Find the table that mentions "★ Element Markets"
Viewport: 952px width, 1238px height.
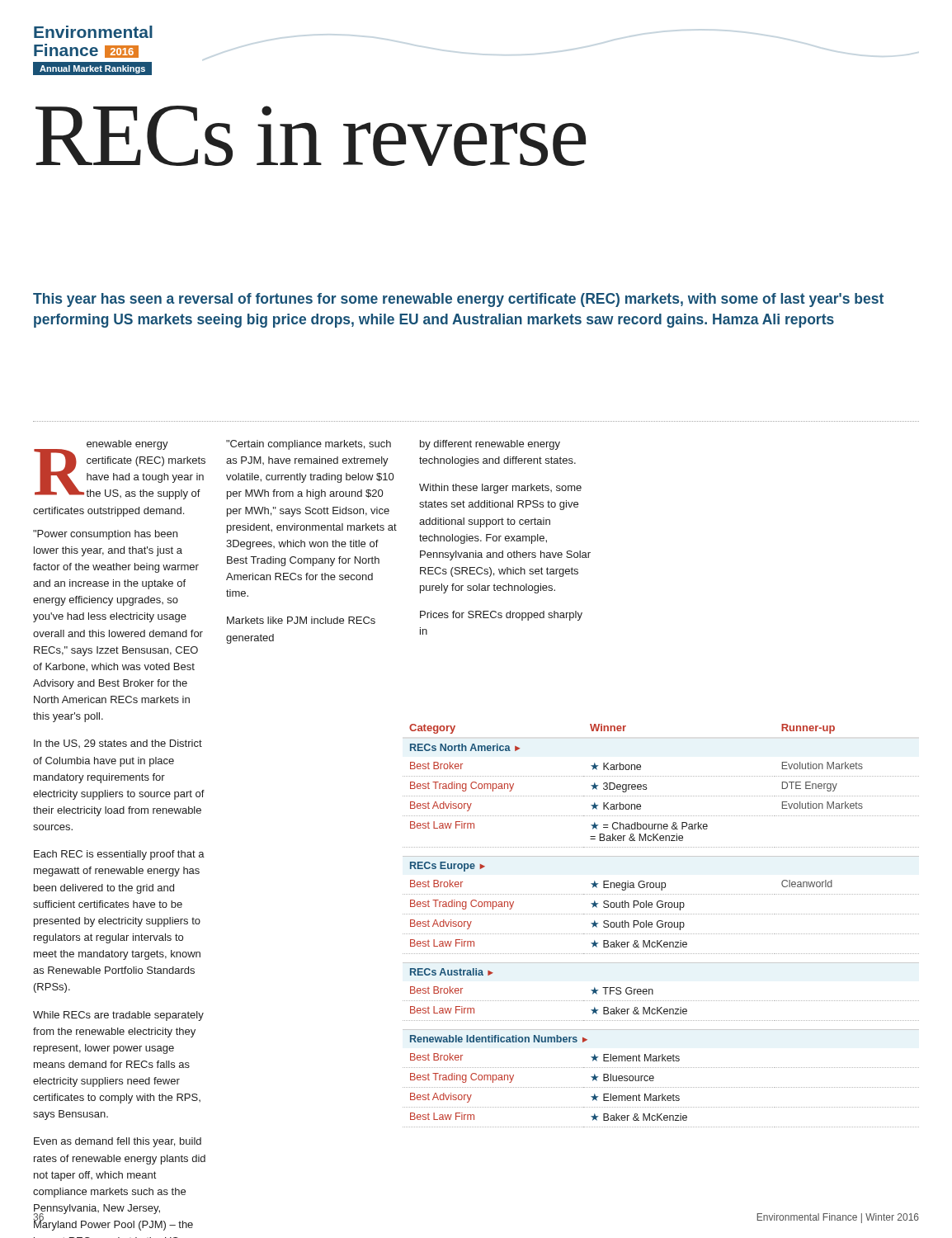click(661, 955)
